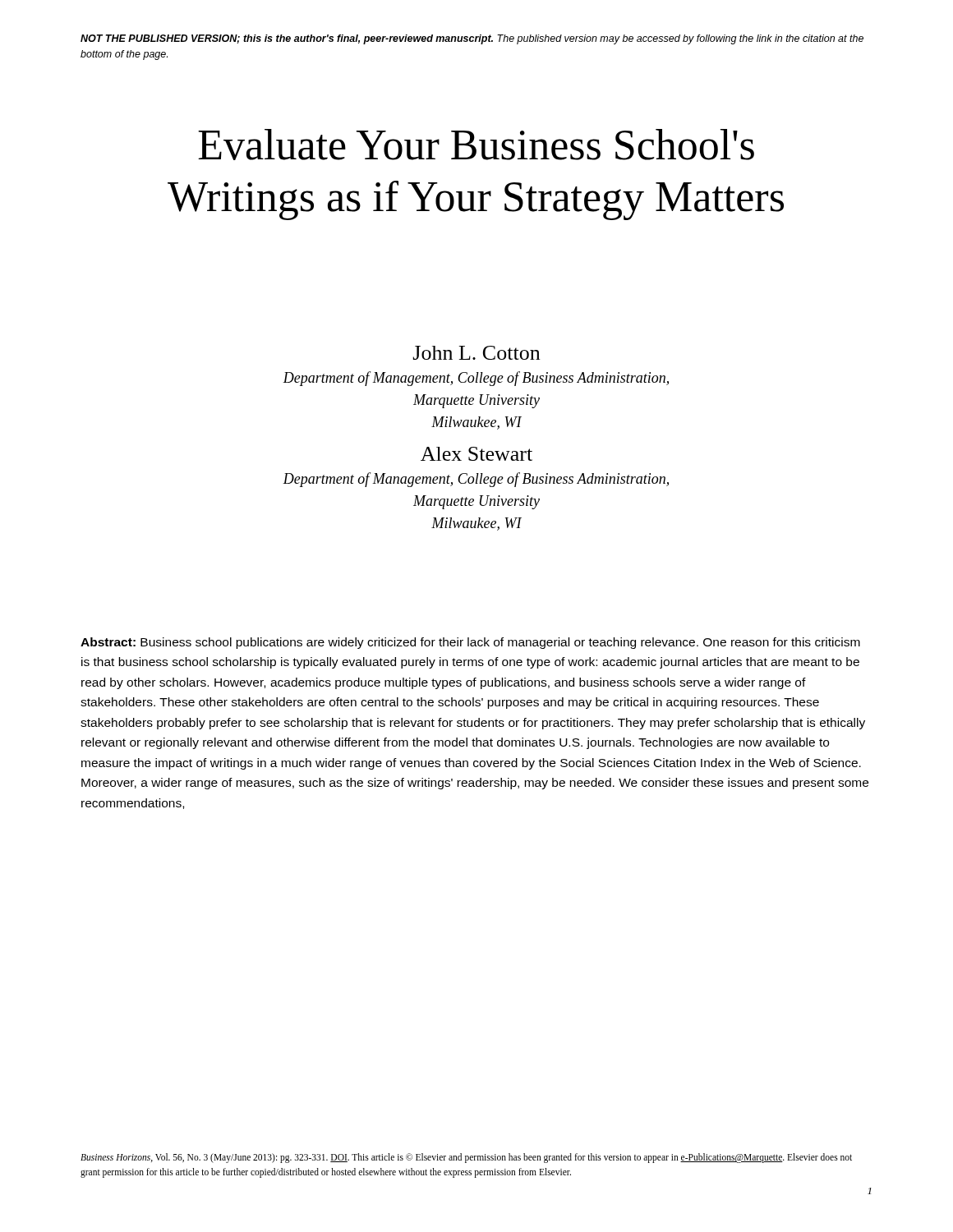Select the title containing "Evaluate Your Business School'sWritings"

coord(476,171)
